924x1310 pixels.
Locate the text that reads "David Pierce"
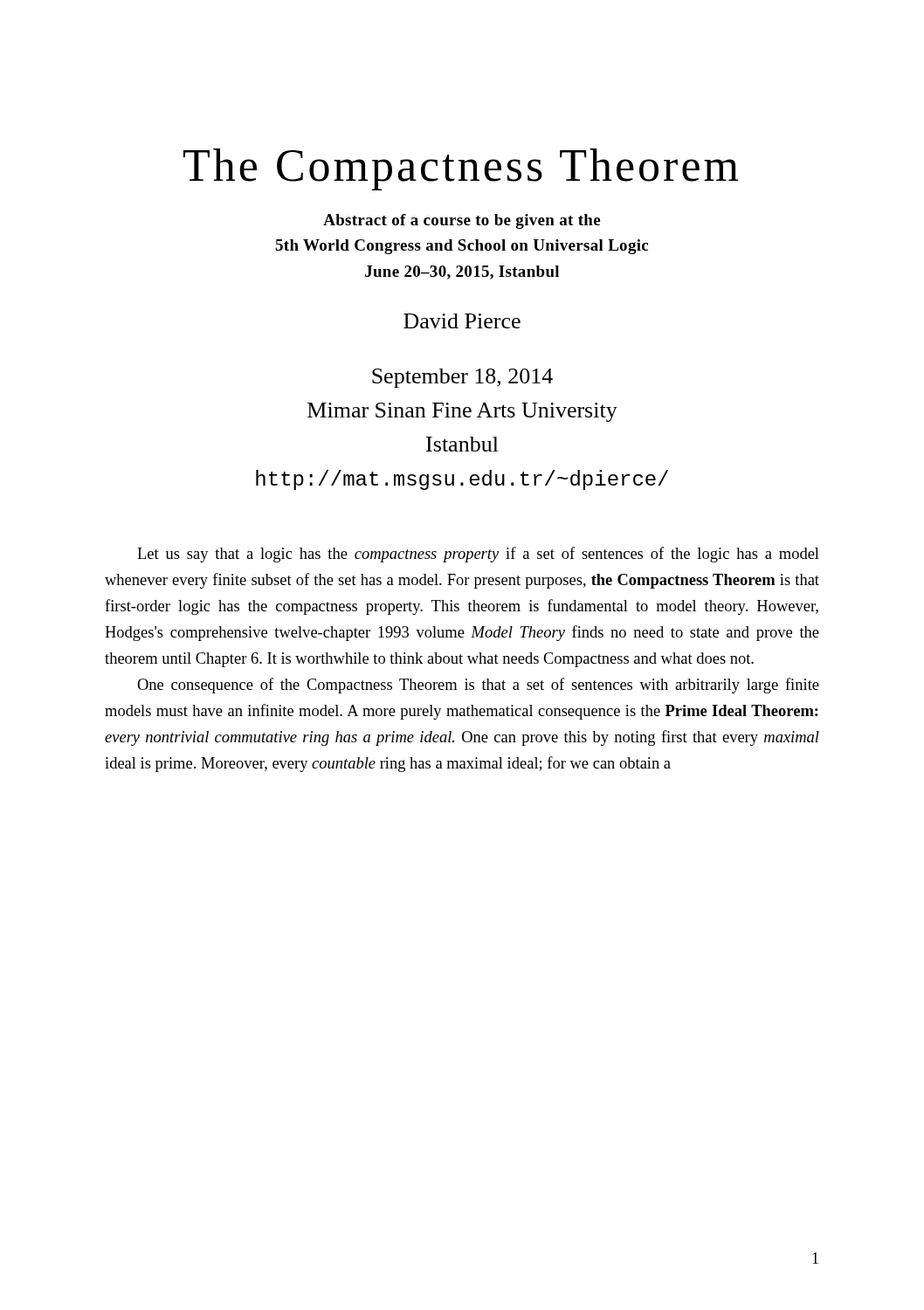click(462, 321)
